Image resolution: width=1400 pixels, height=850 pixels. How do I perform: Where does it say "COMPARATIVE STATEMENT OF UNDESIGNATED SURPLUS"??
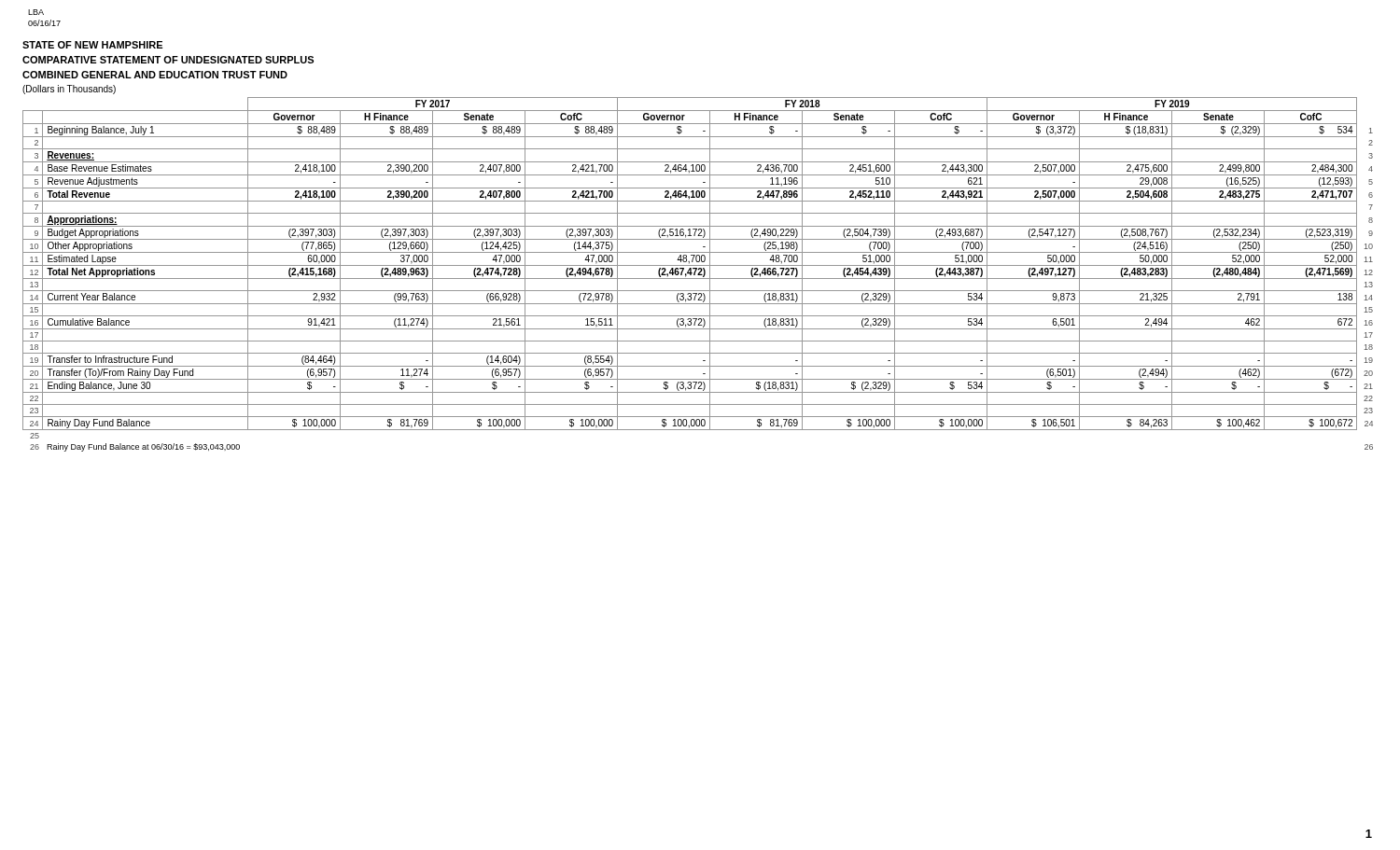tap(168, 60)
